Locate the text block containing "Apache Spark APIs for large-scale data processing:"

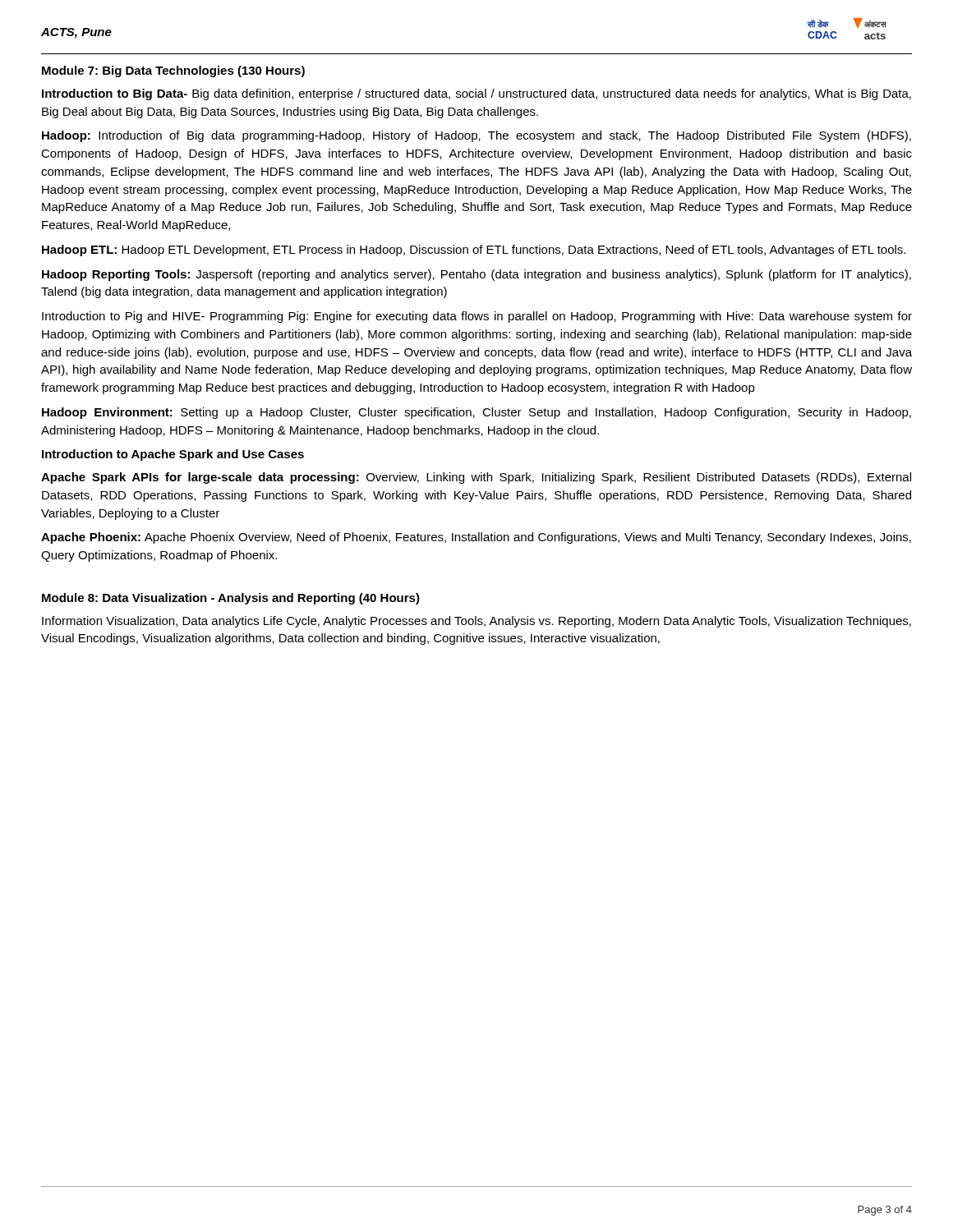click(476, 495)
